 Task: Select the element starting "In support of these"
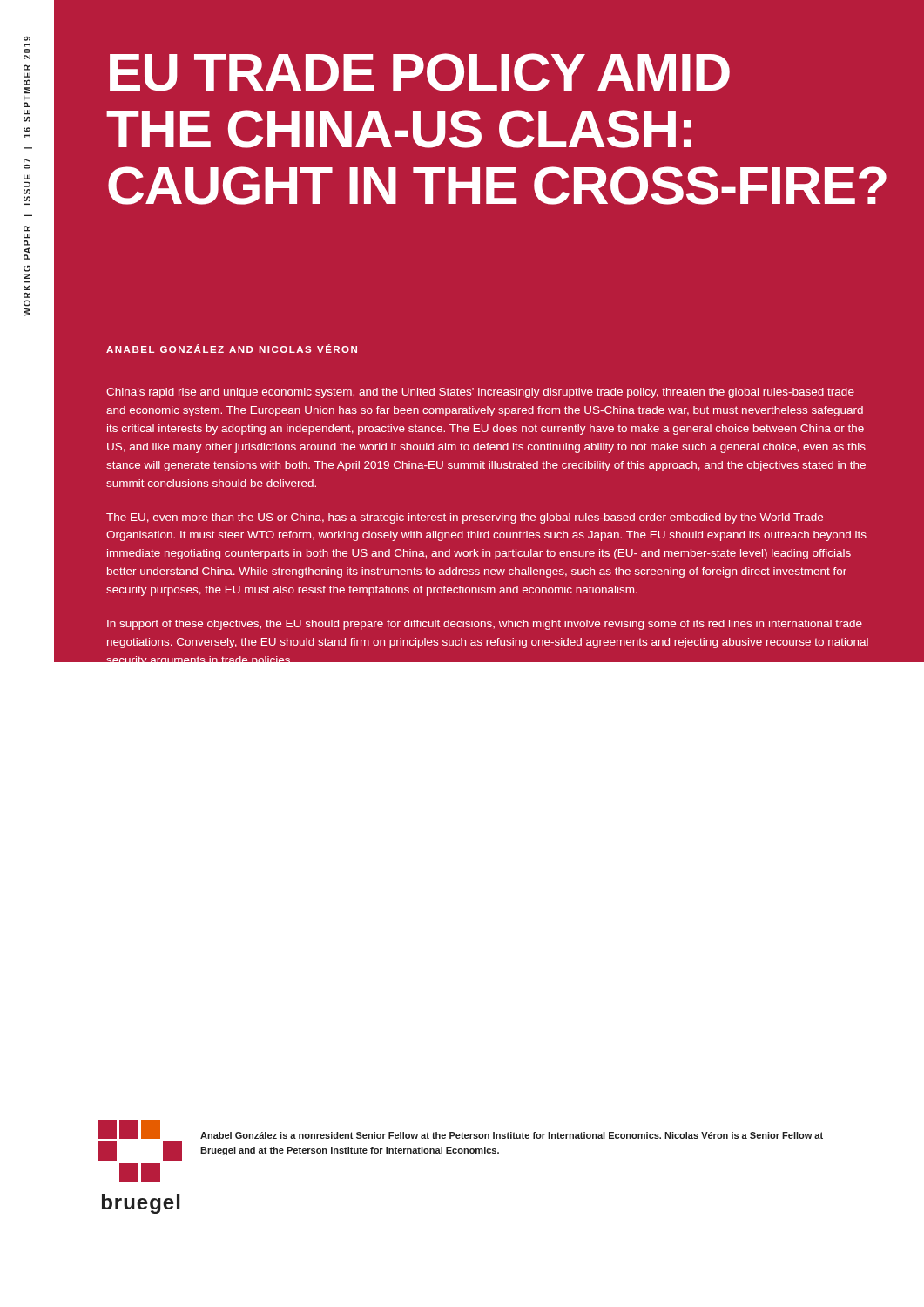tap(489, 643)
